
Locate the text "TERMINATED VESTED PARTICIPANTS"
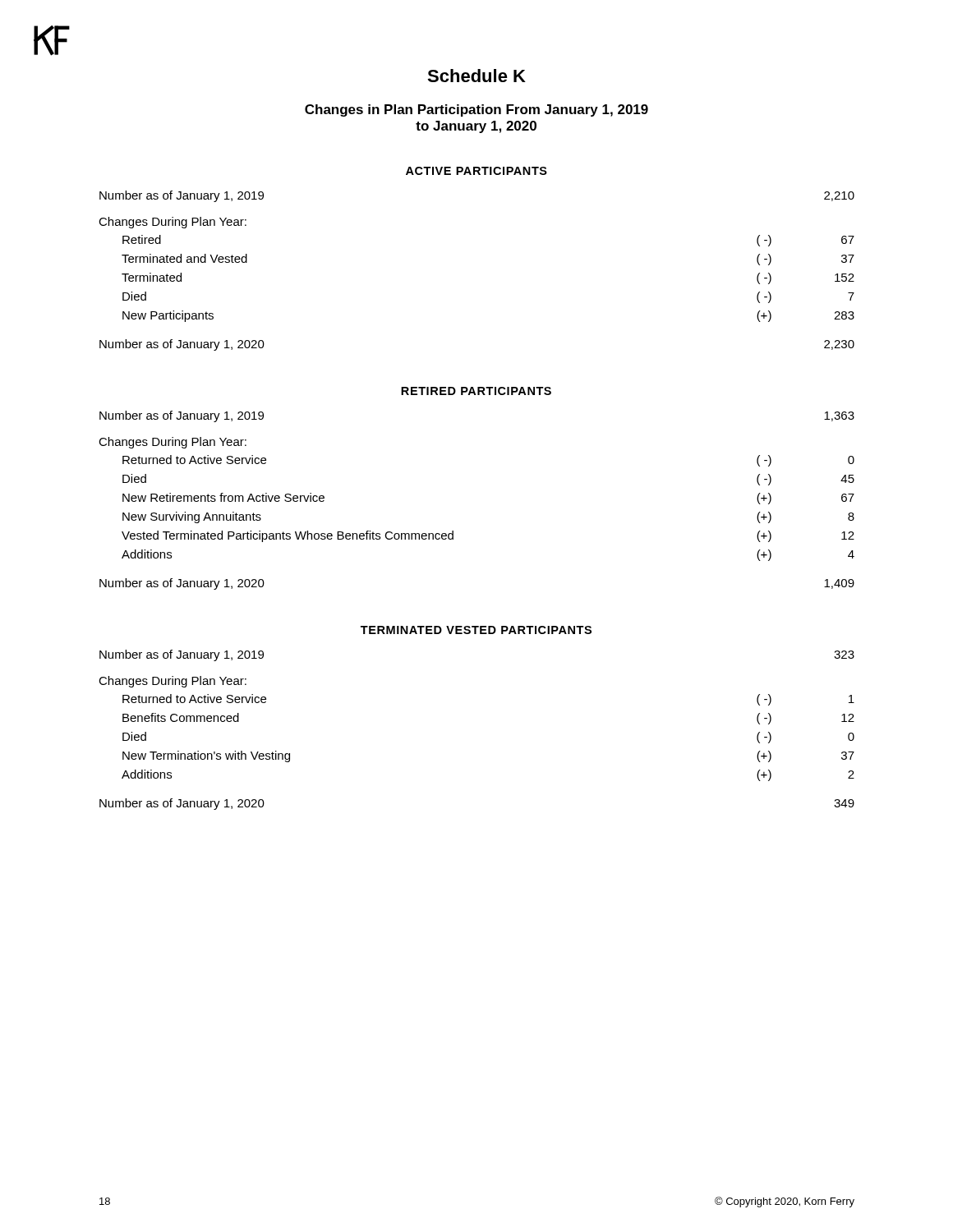(476, 630)
